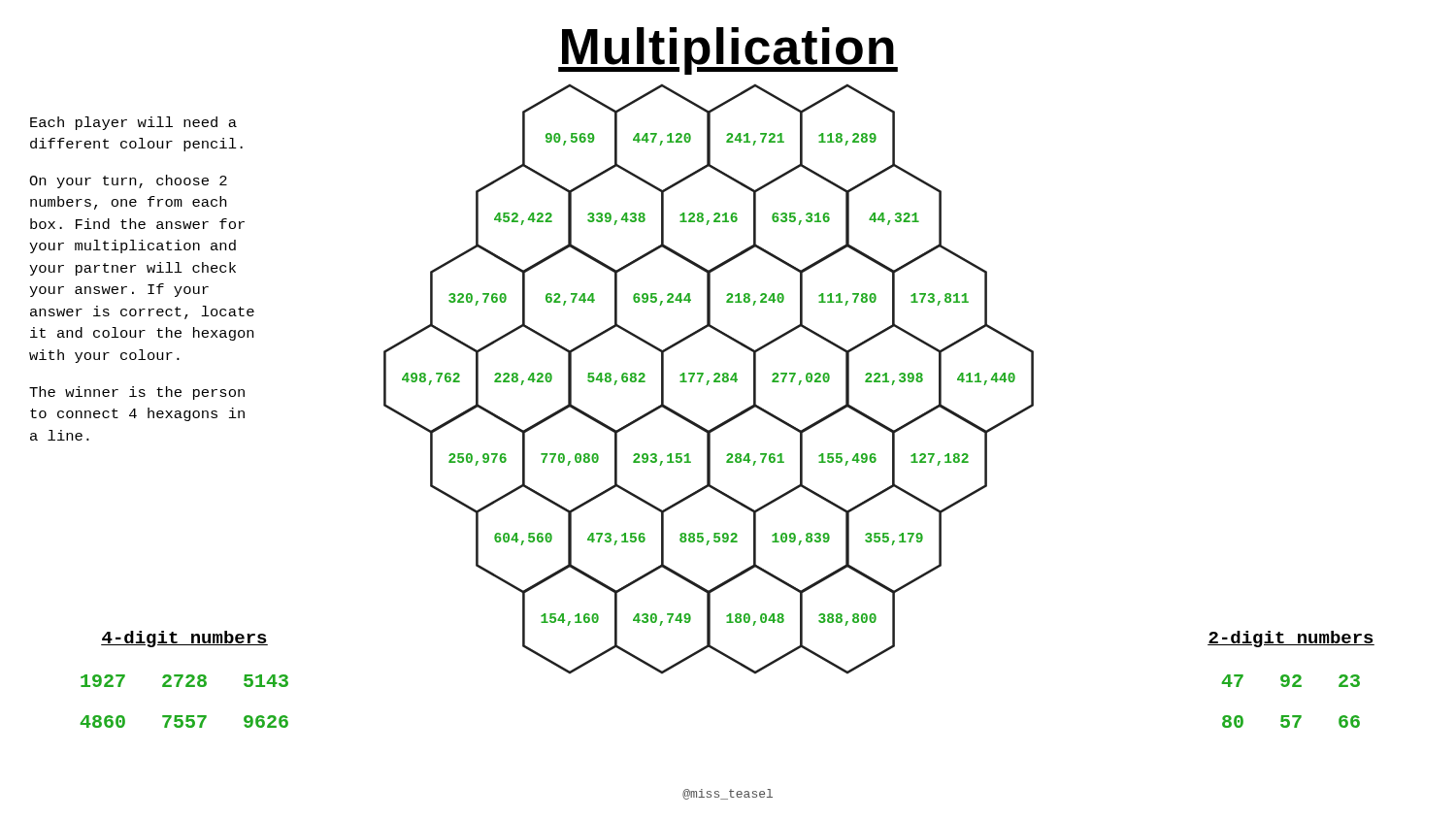1456x819 pixels.
Task: Find the list item that says "1927 2728 5143"
Action: click(184, 682)
